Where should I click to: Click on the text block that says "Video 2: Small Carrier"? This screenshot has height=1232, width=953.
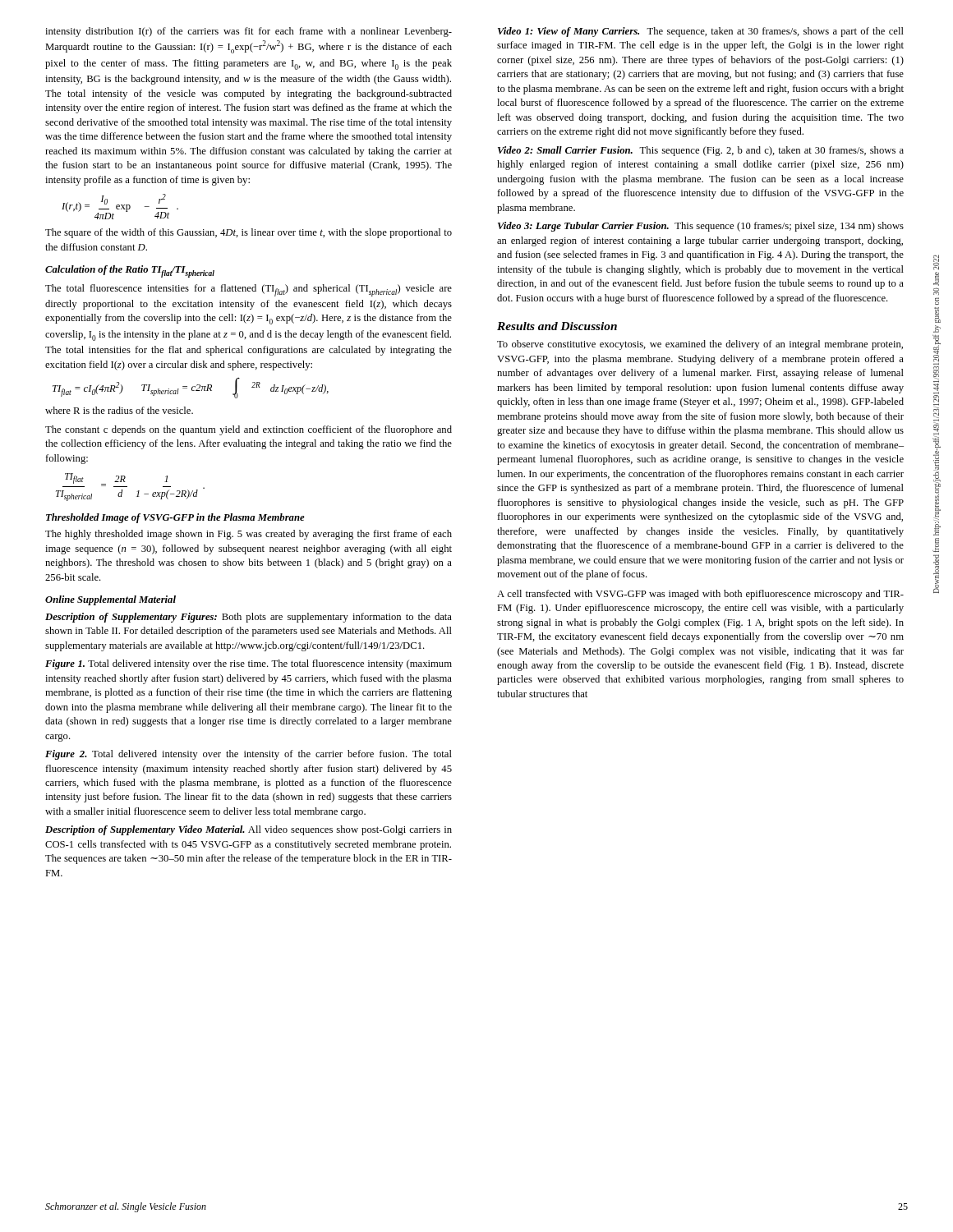click(700, 180)
